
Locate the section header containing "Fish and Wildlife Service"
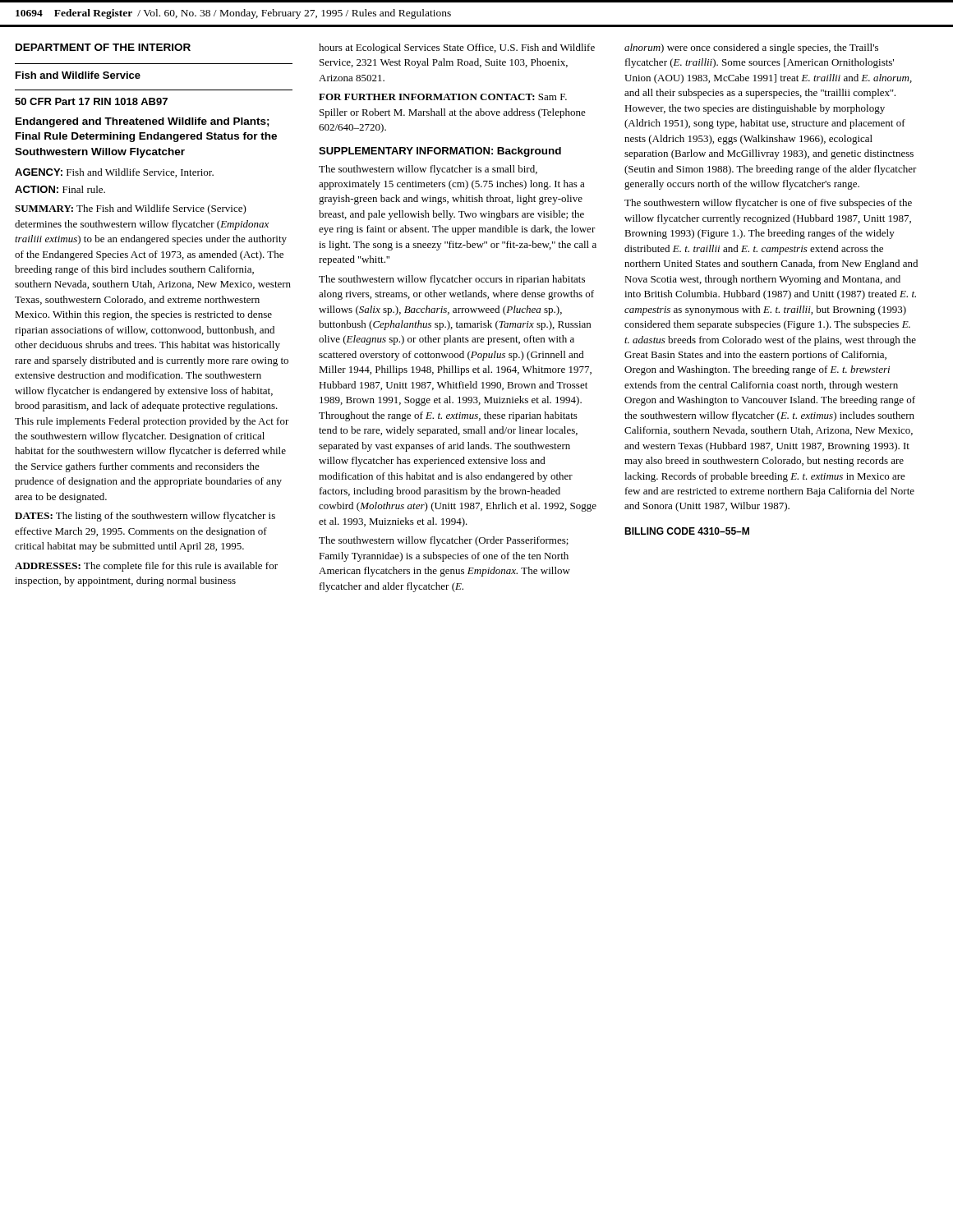[x=78, y=75]
